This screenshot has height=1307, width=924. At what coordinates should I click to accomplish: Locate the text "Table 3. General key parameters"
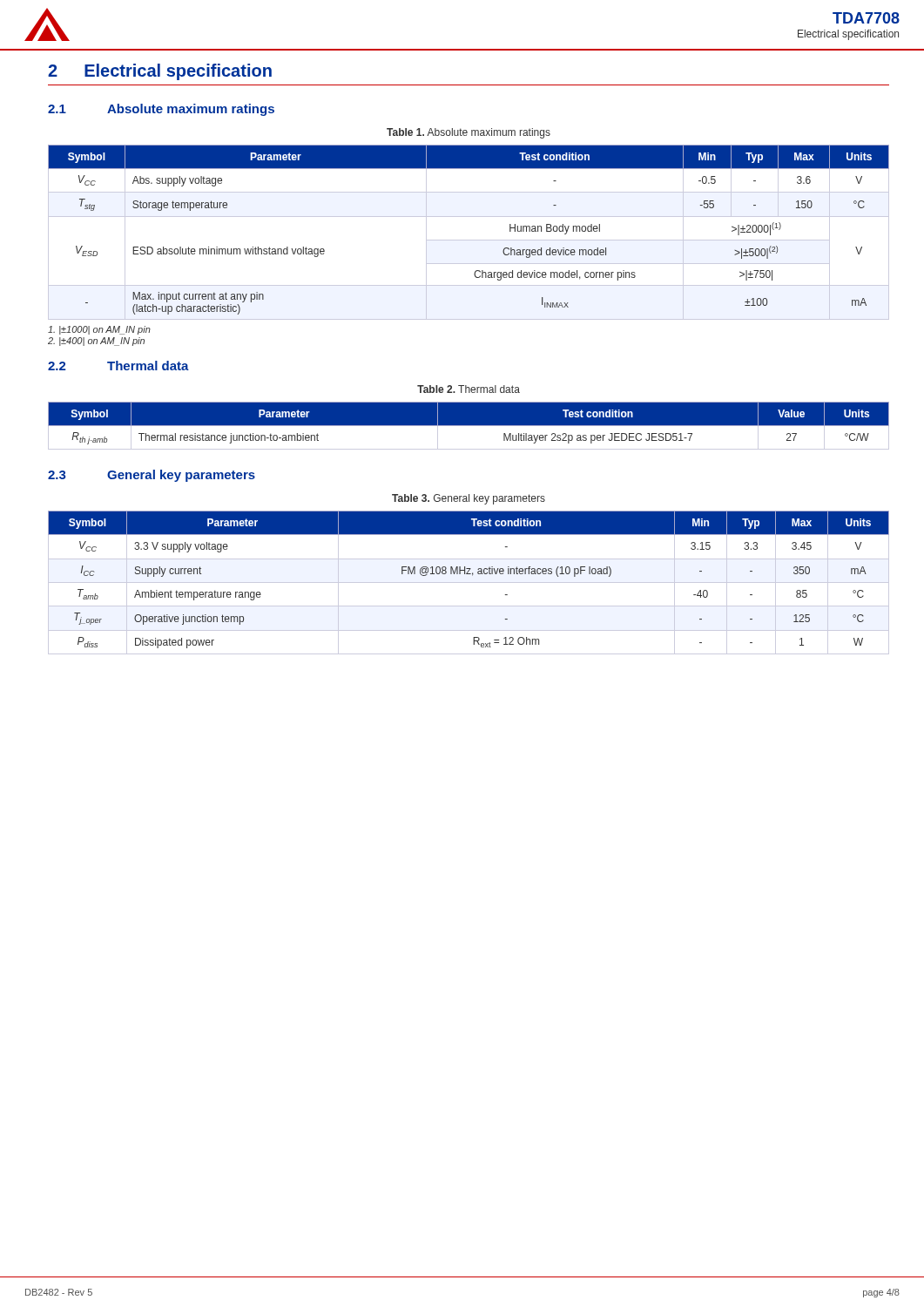click(469, 499)
